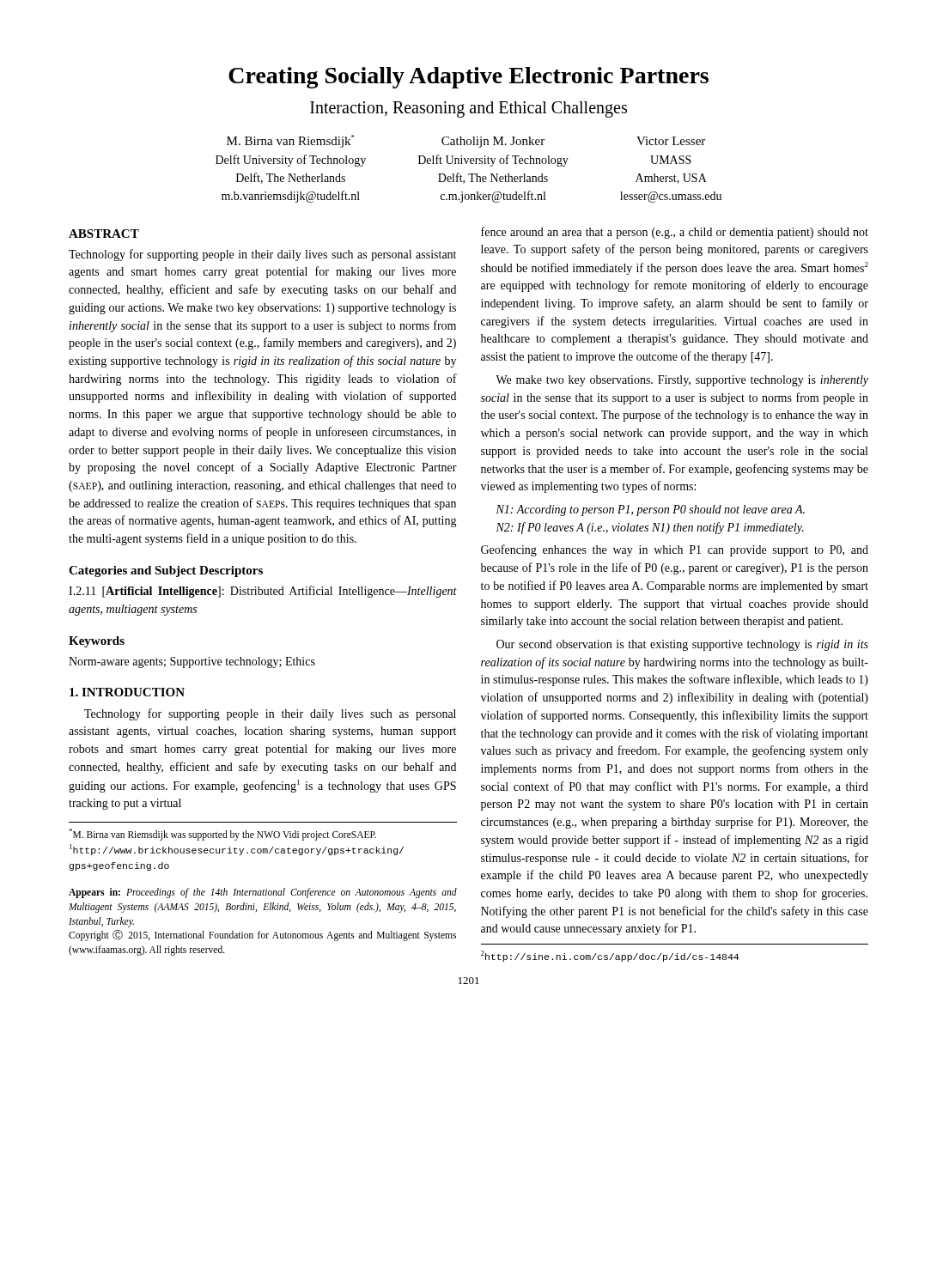The height and width of the screenshot is (1288, 937).
Task: Select the region starting "Geofencing enhances the way in which"
Action: click(674, 740)
